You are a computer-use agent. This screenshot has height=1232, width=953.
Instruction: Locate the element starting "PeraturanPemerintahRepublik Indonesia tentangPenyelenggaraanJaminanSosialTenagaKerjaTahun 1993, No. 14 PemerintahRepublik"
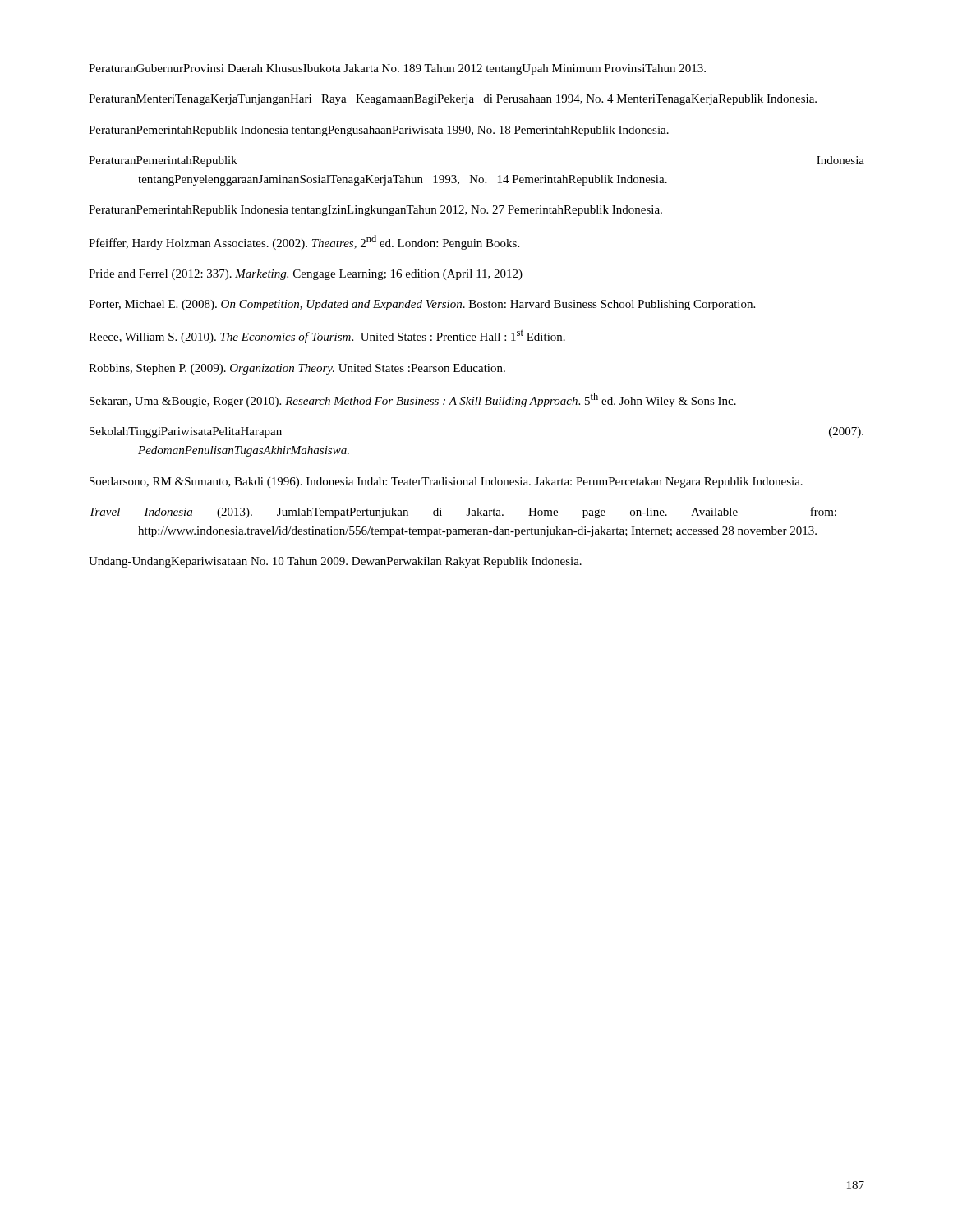(476, 170)
